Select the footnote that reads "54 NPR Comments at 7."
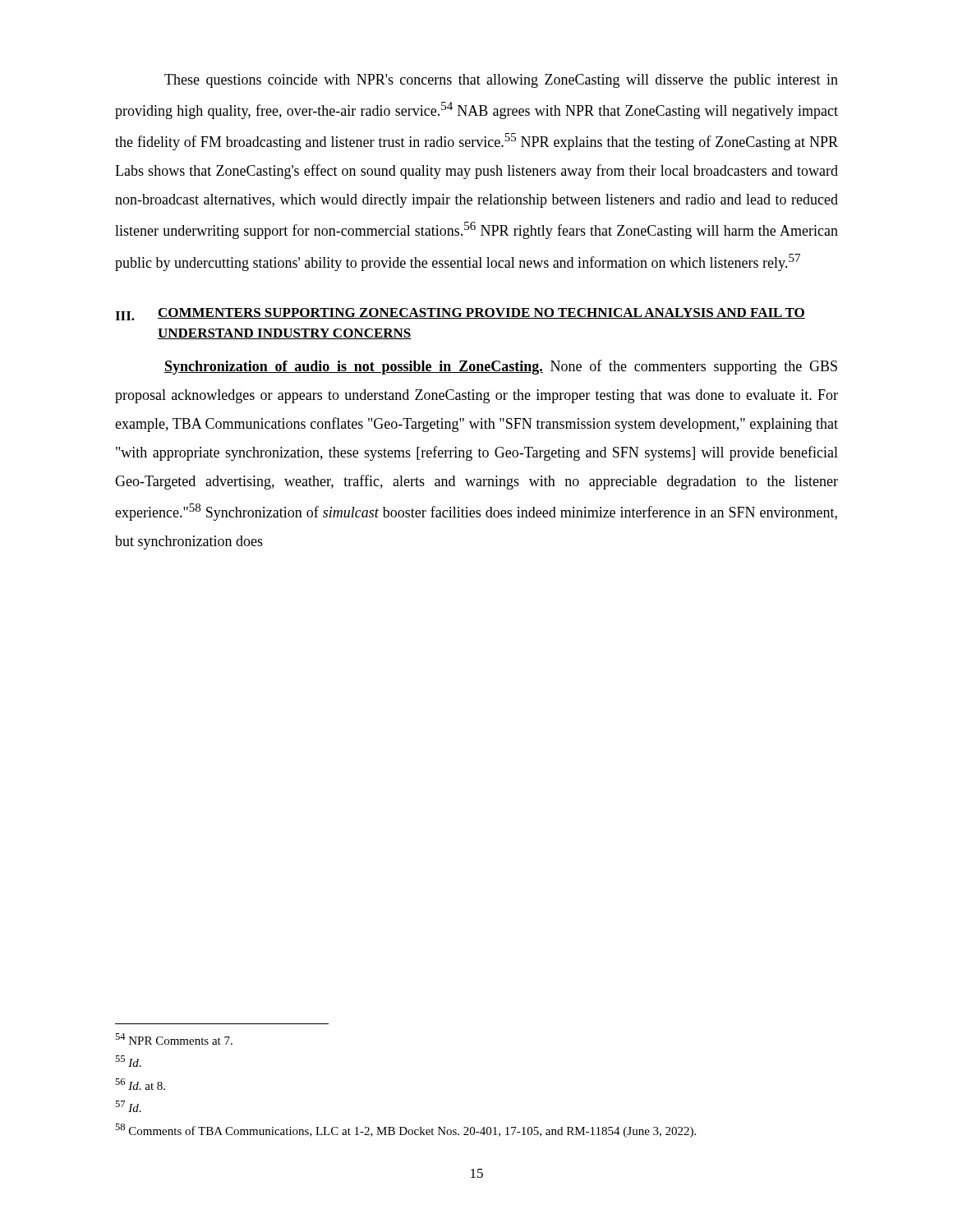Screen dimensions: 1232x953 pyautogui.click(x=174, y=1039)
